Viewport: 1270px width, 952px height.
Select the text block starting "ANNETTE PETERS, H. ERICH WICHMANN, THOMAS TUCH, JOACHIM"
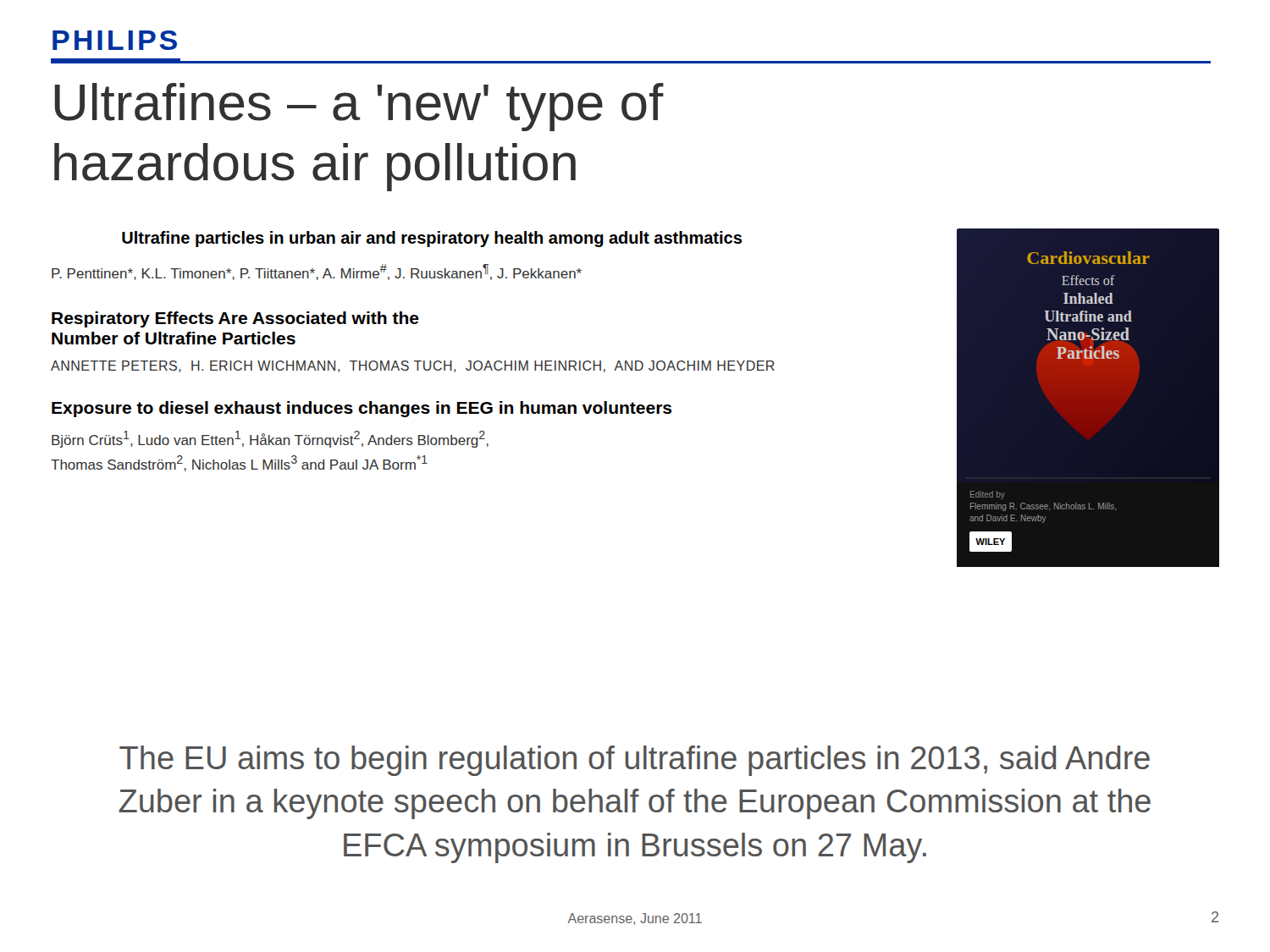tap(413, 366)
